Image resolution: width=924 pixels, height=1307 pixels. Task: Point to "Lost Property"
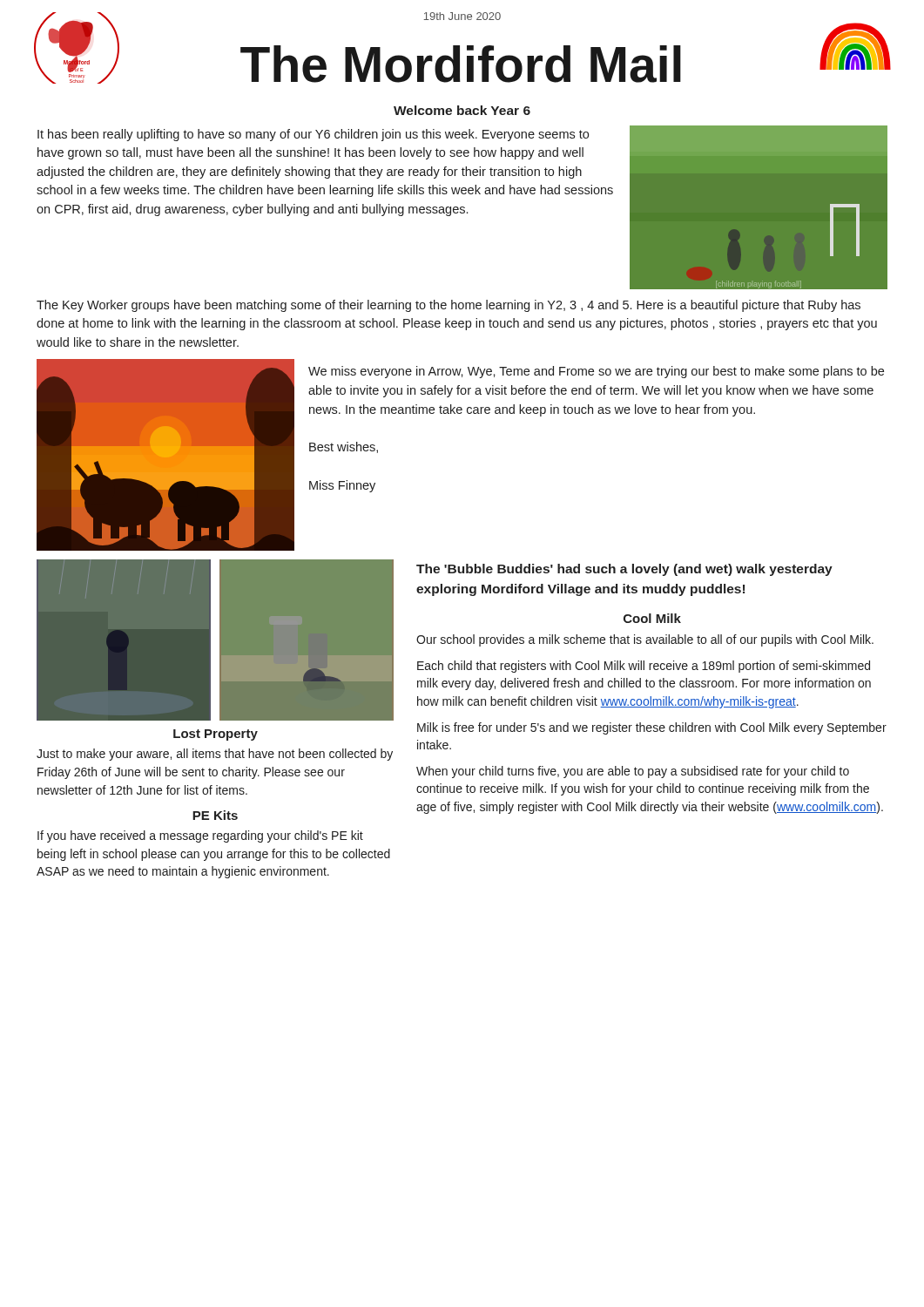pos(215,734)
